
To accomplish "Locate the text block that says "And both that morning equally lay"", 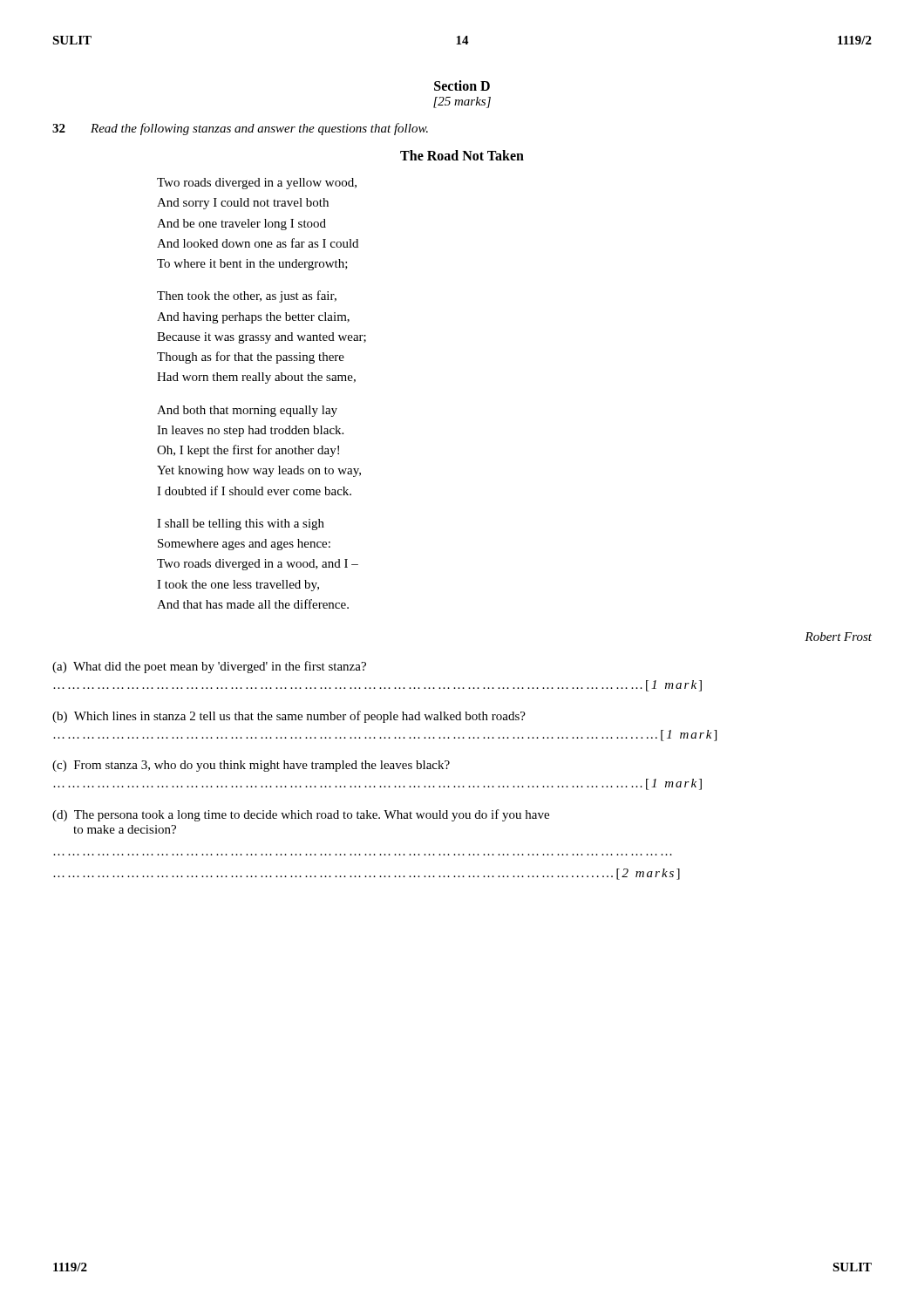I will pos(247,411).
